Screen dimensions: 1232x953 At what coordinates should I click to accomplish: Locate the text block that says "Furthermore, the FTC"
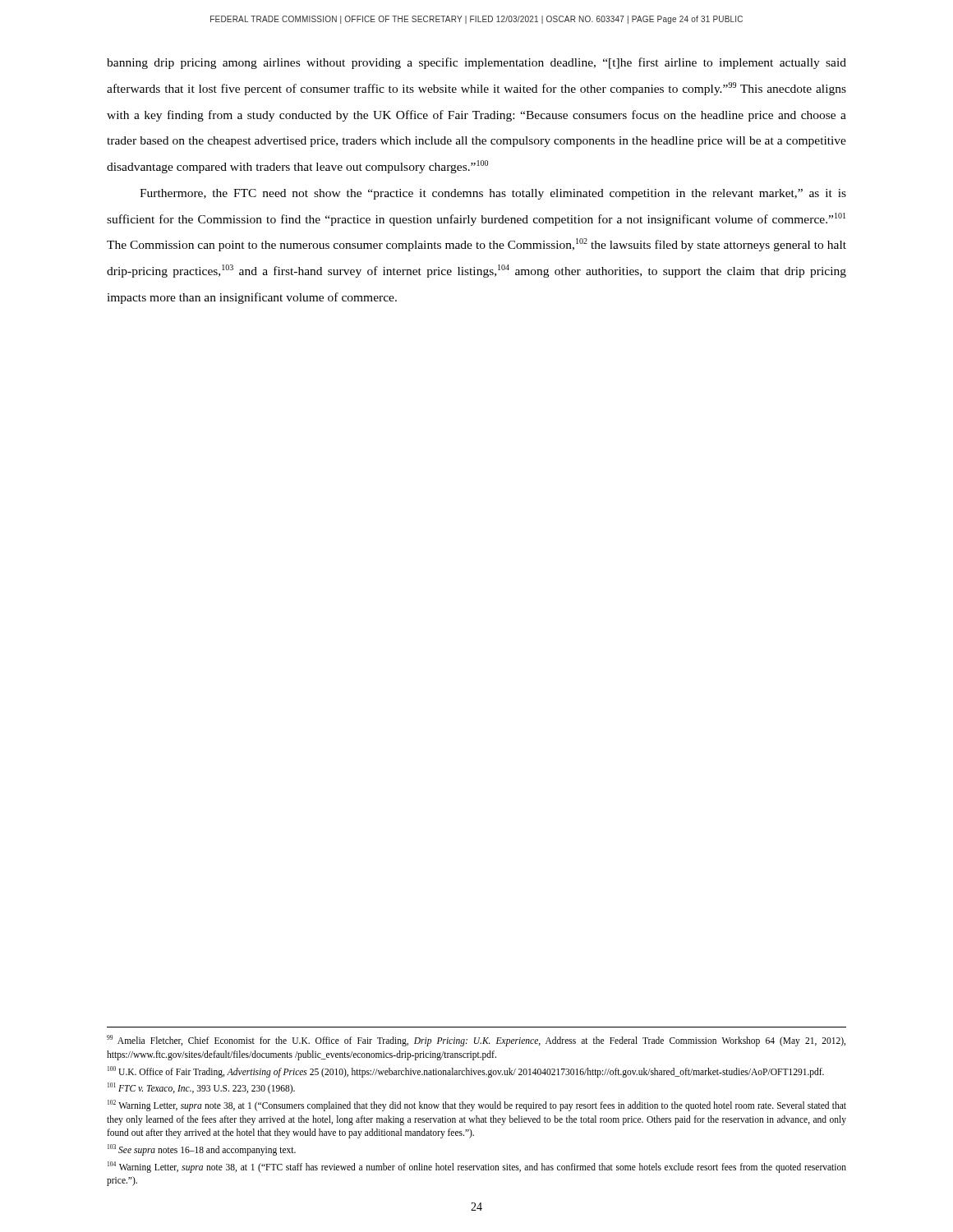click(x=476, y=245)
